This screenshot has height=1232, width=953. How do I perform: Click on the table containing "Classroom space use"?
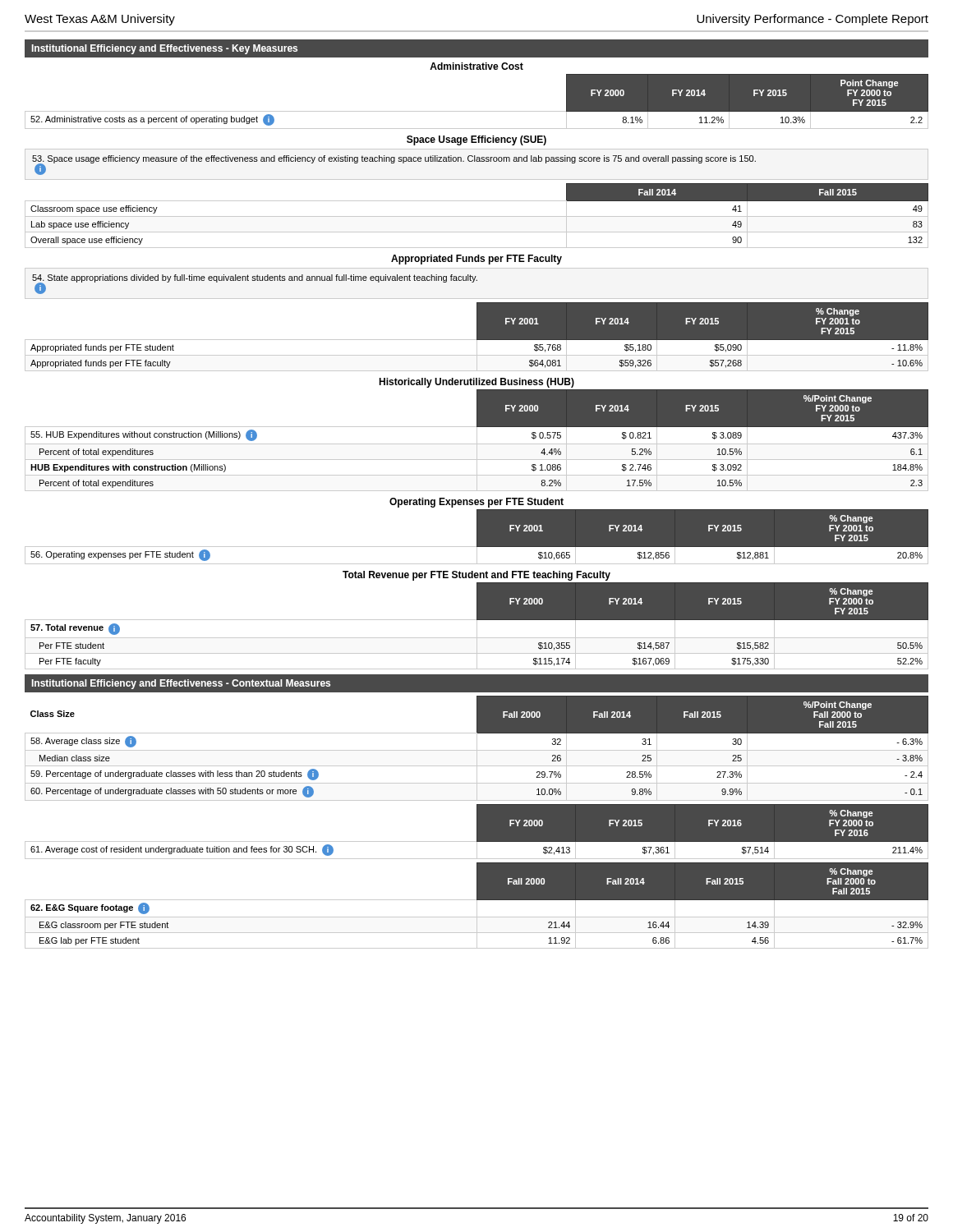point(476,216)
